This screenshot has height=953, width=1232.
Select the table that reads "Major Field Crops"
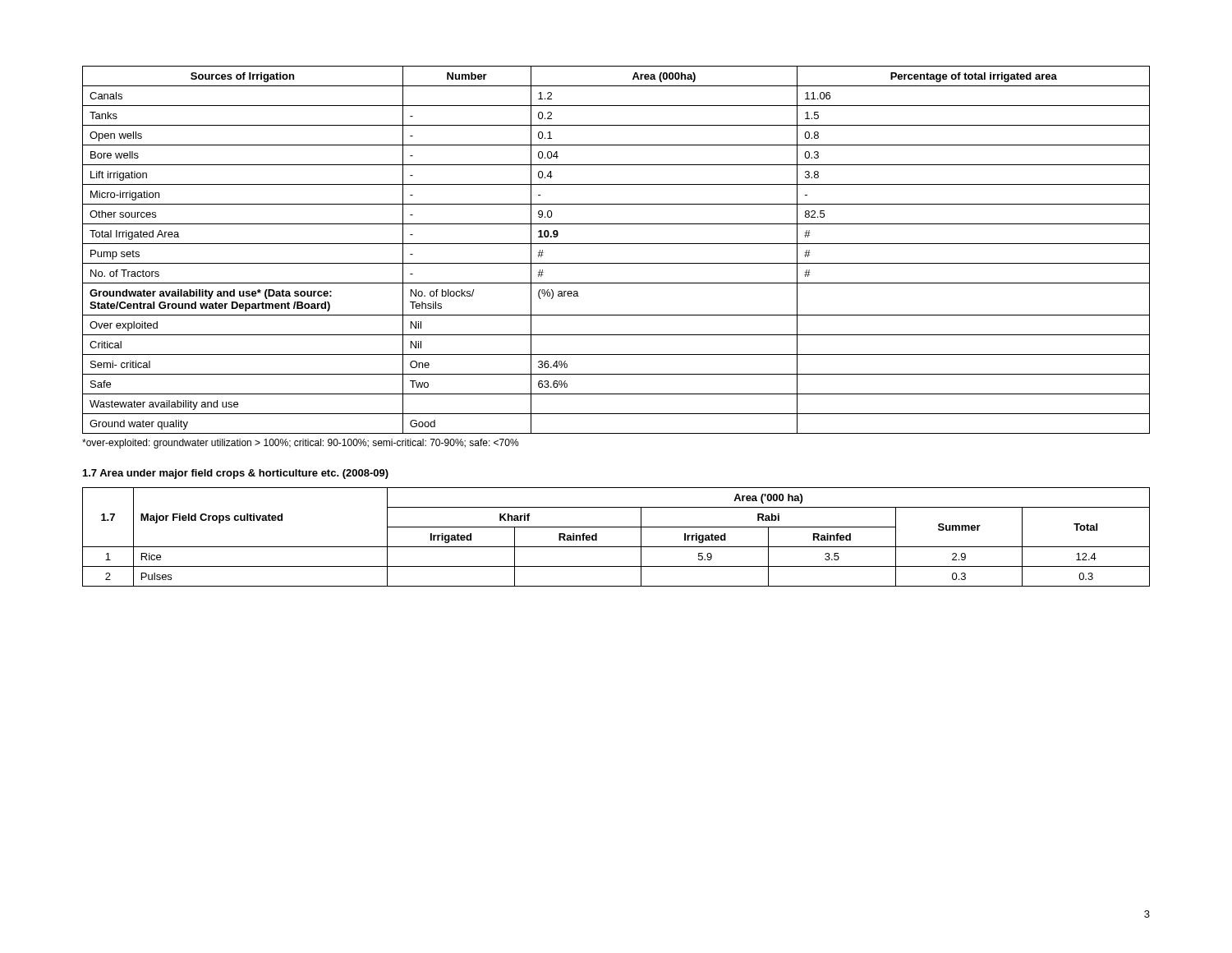(616, 537)
